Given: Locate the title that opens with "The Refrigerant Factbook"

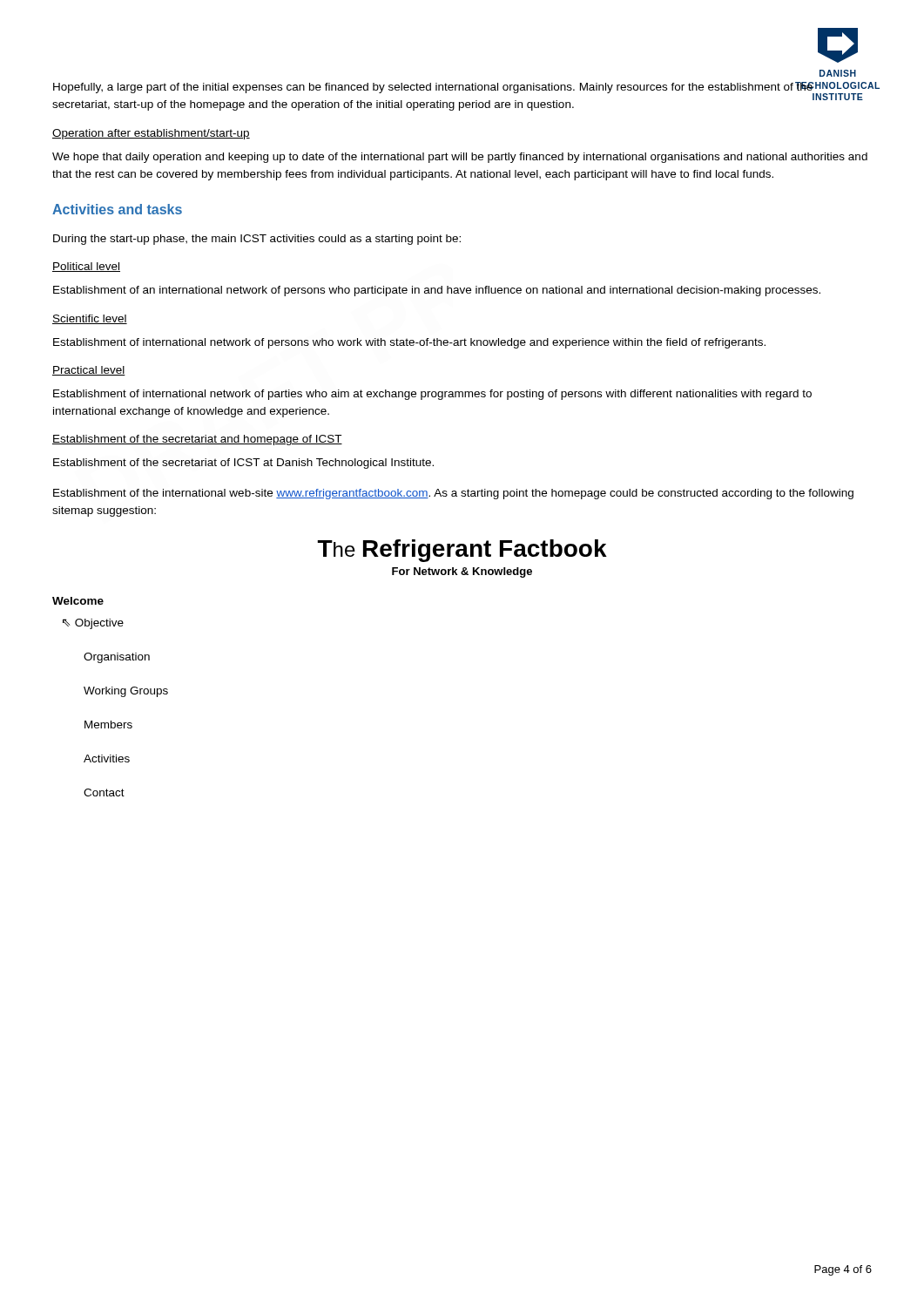Looking at the screenshot, I should point(462,556).
